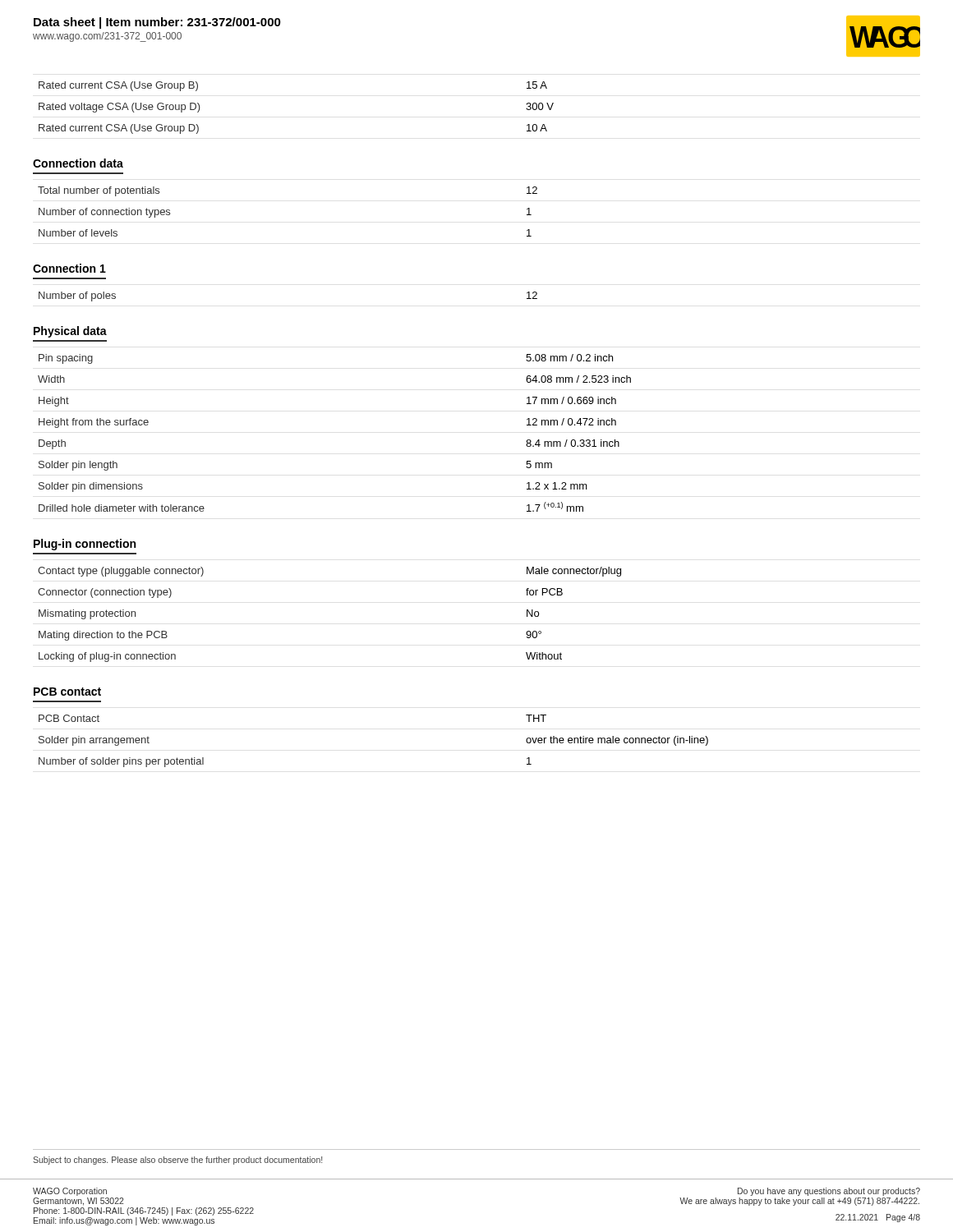The image size is (953, 1232).
Task: Locate the table with the text "Solder pin arrangement"
Action: click(x=476, y=740)
